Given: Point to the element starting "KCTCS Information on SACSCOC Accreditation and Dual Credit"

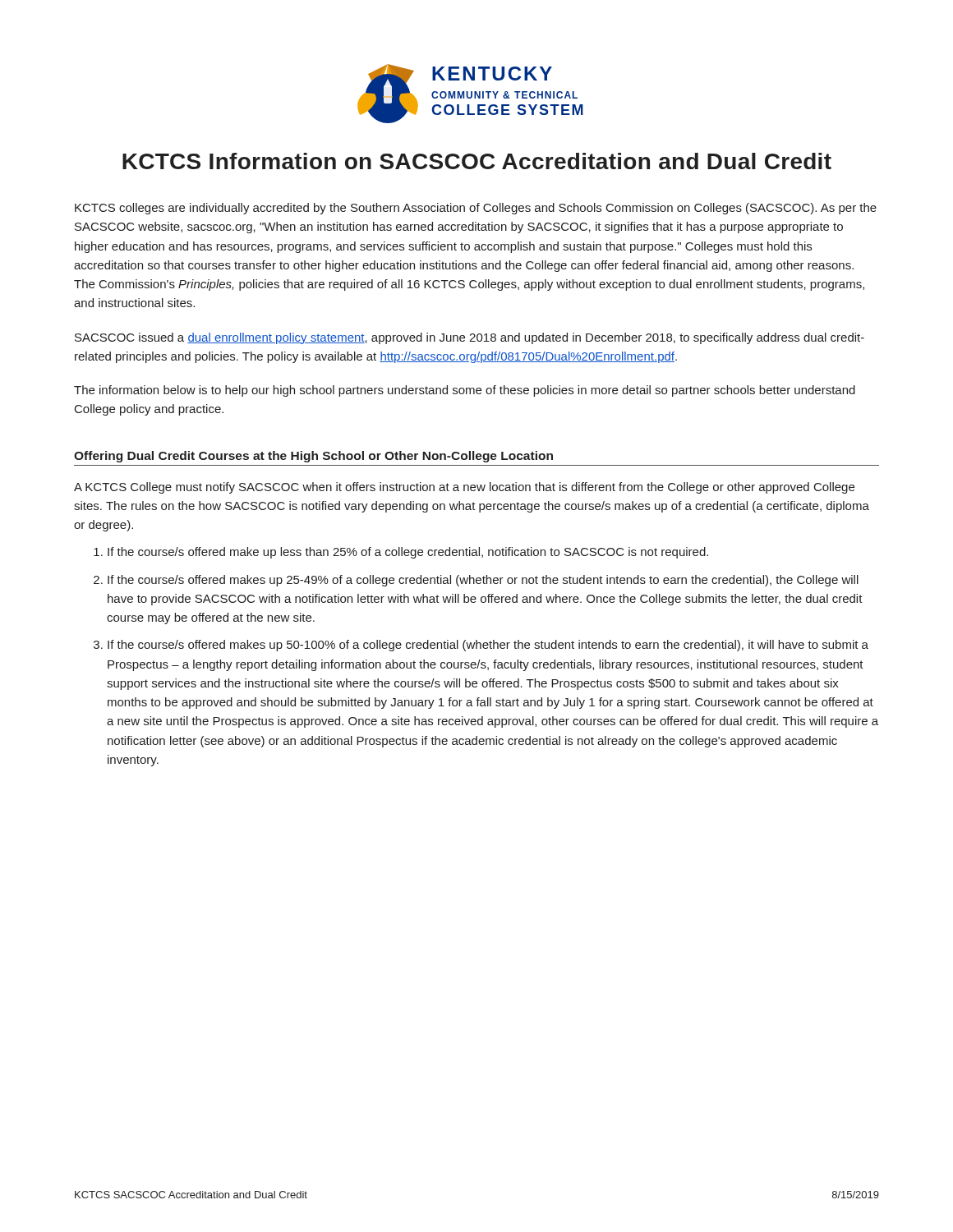Looking at the screenshot, I should tap(476, 161).
